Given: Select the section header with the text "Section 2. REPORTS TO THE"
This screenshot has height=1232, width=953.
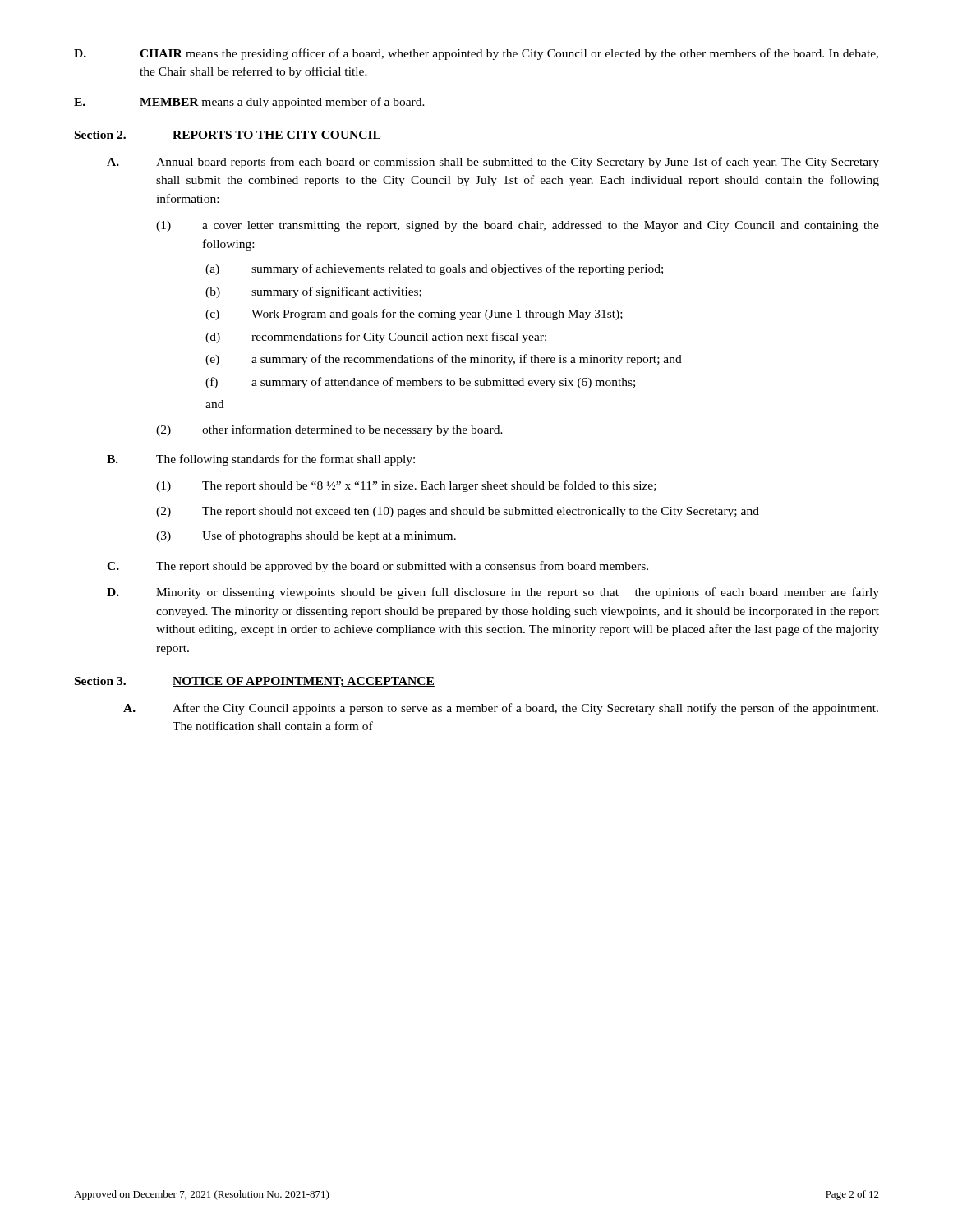Looking at the screenshot, I should 228,135.
